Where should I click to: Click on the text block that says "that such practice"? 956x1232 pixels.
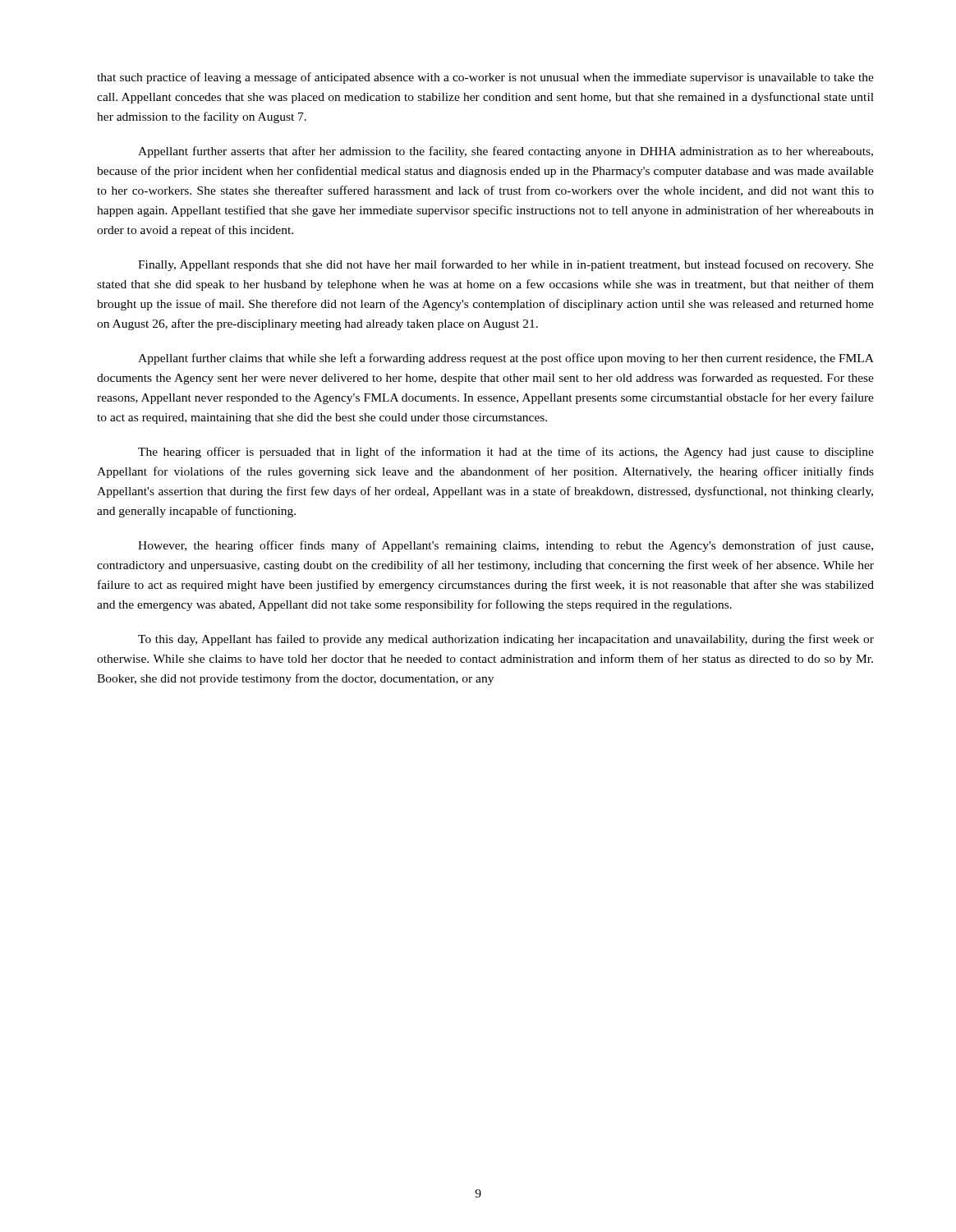[x=485, y=97]
